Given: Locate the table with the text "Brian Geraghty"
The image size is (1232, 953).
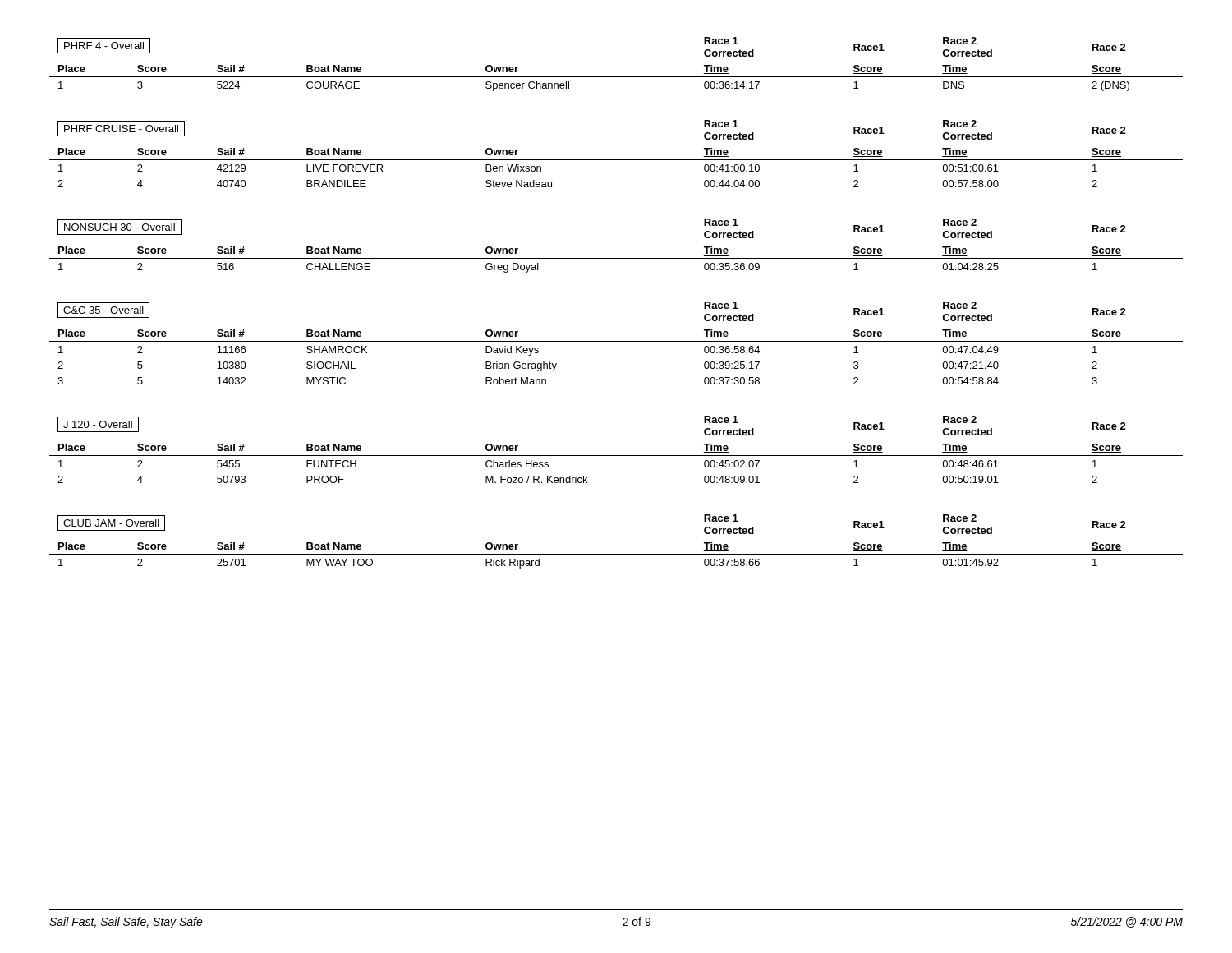Looking at the screenshot, I should click(x=616, y=343).
